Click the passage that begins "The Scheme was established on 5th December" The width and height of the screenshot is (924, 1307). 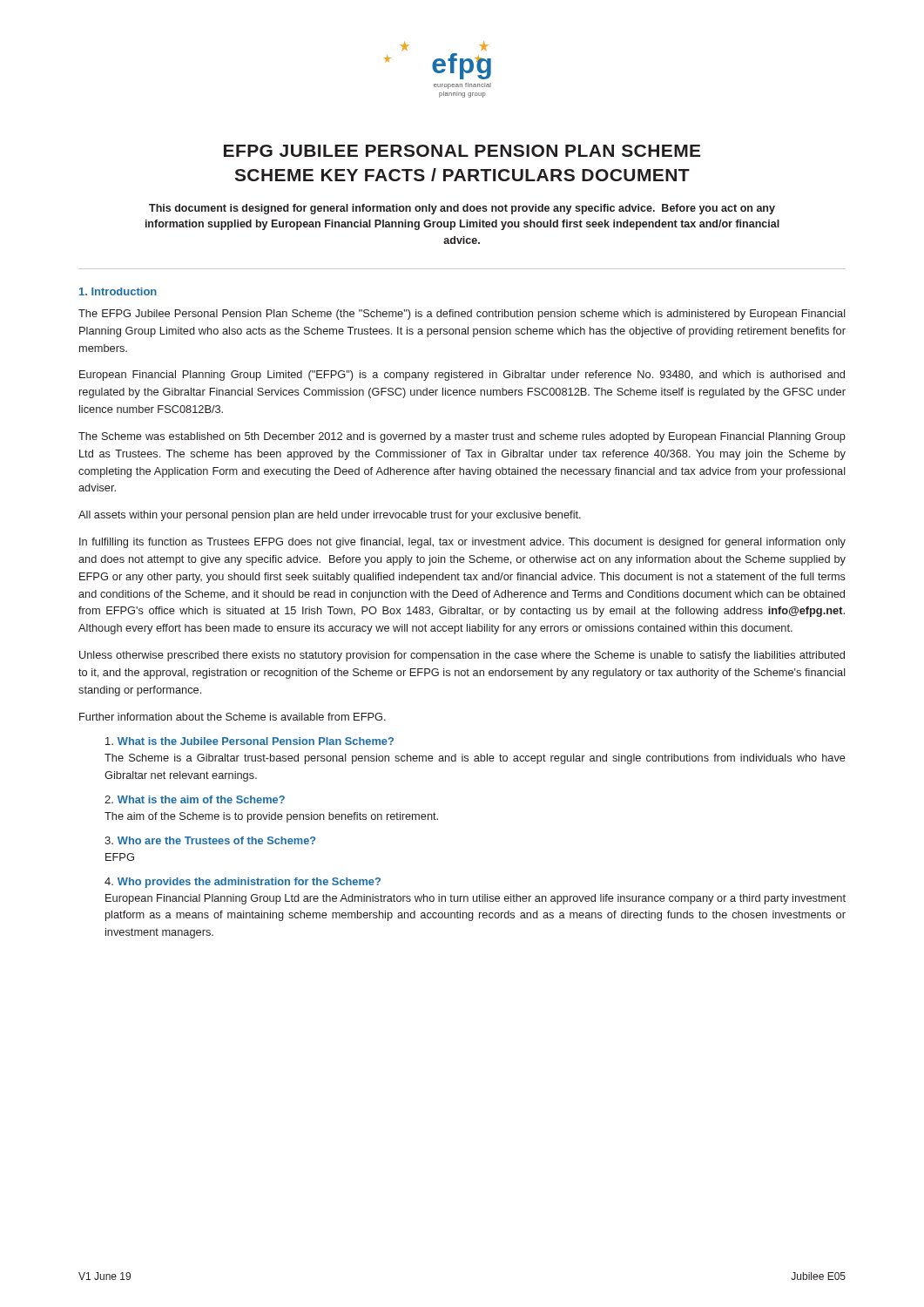pyautogui.click(x=462, y=462)
